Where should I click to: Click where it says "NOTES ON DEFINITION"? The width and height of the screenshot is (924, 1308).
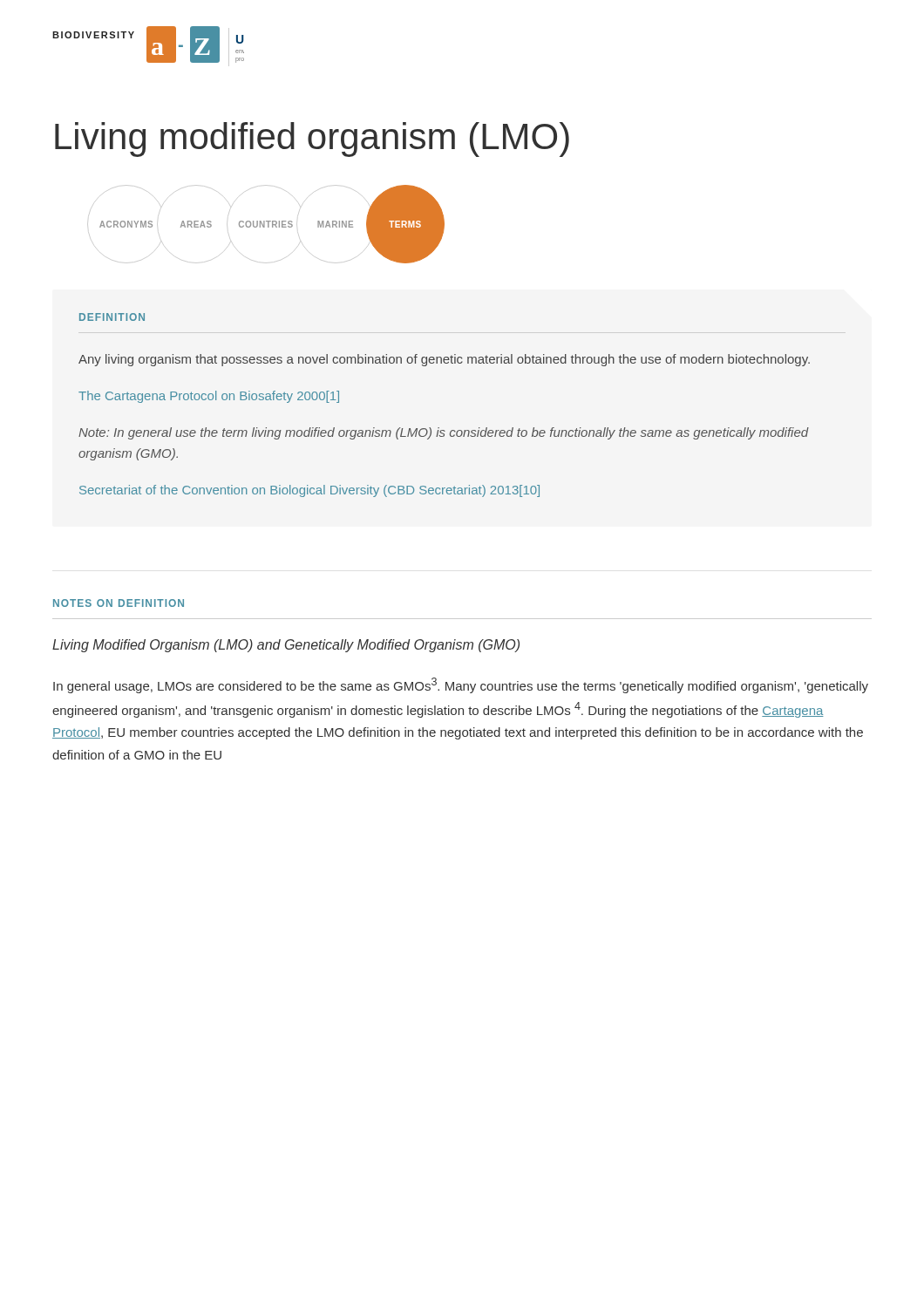pos(119,604)
